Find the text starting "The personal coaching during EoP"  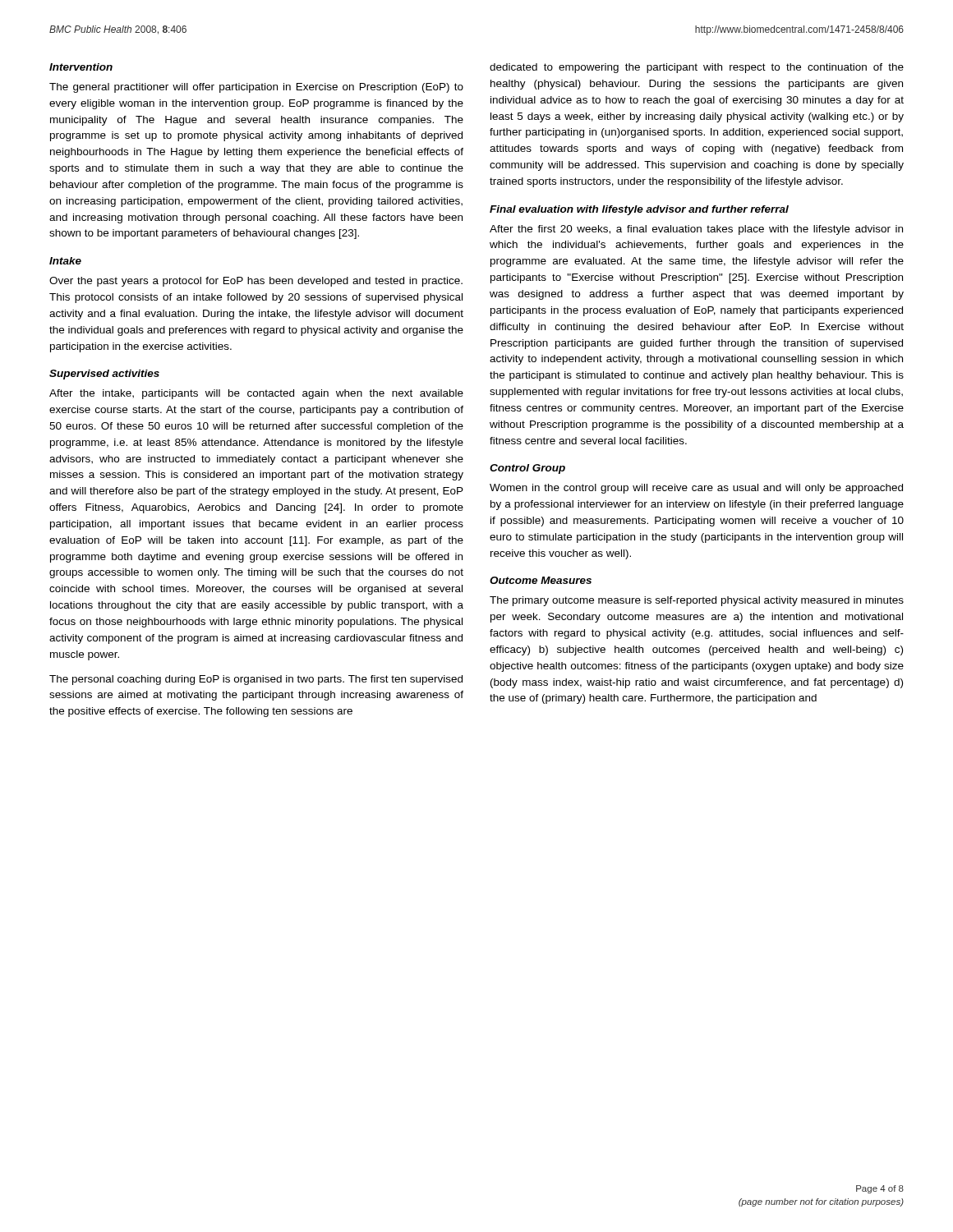tap(256, 695)
